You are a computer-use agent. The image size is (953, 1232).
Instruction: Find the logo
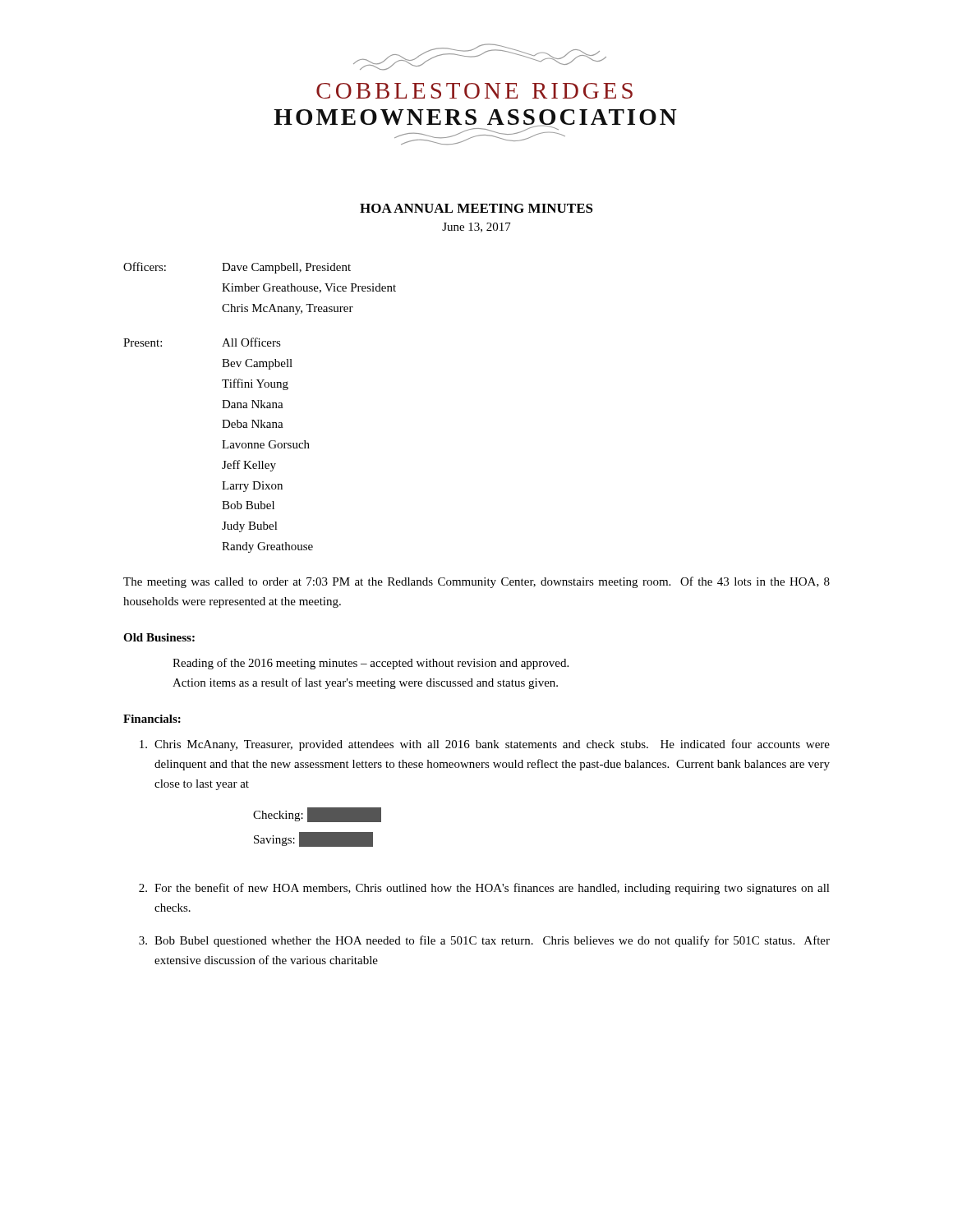476,100
